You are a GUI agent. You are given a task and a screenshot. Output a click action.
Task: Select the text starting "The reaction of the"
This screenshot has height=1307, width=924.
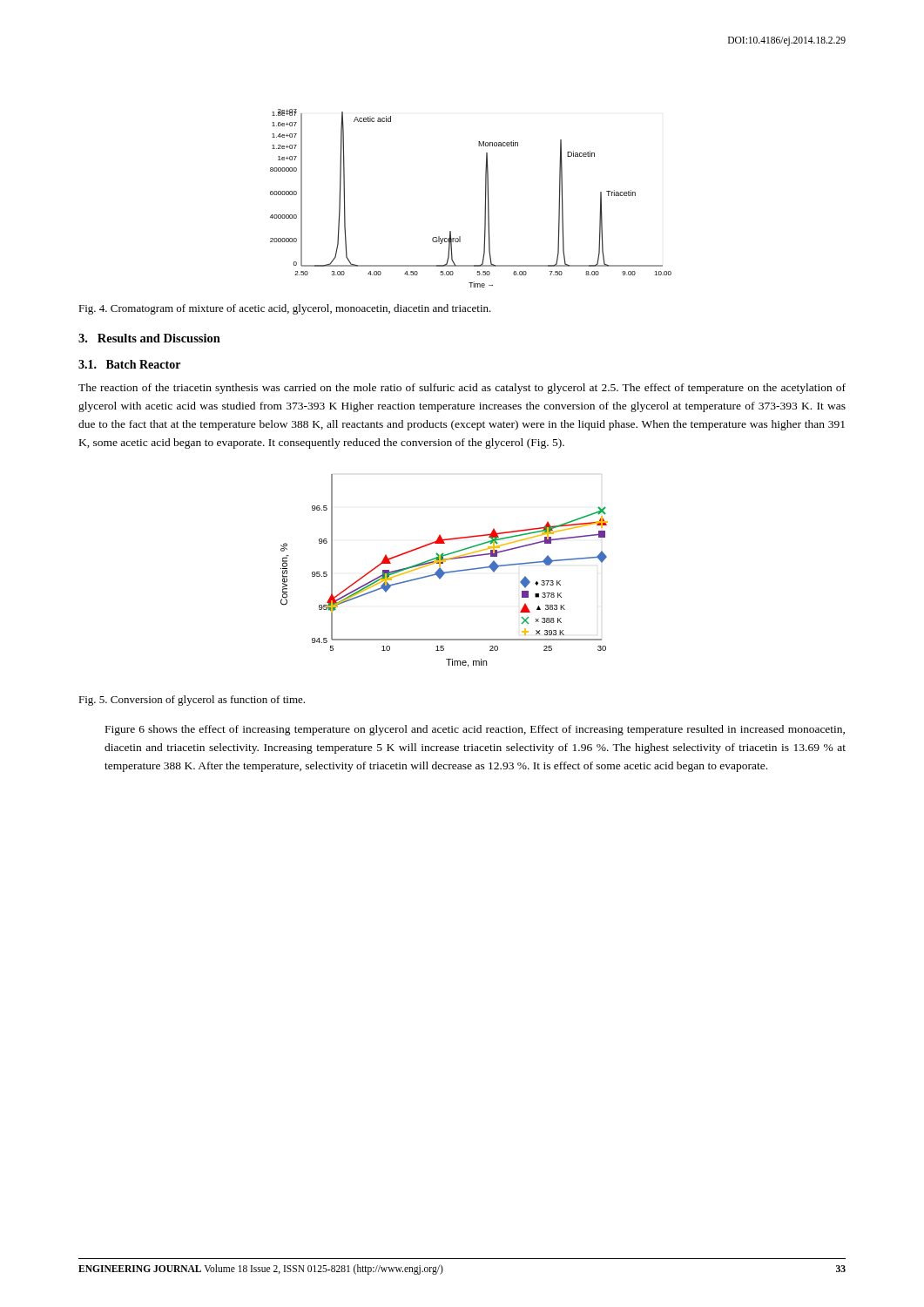462,415
